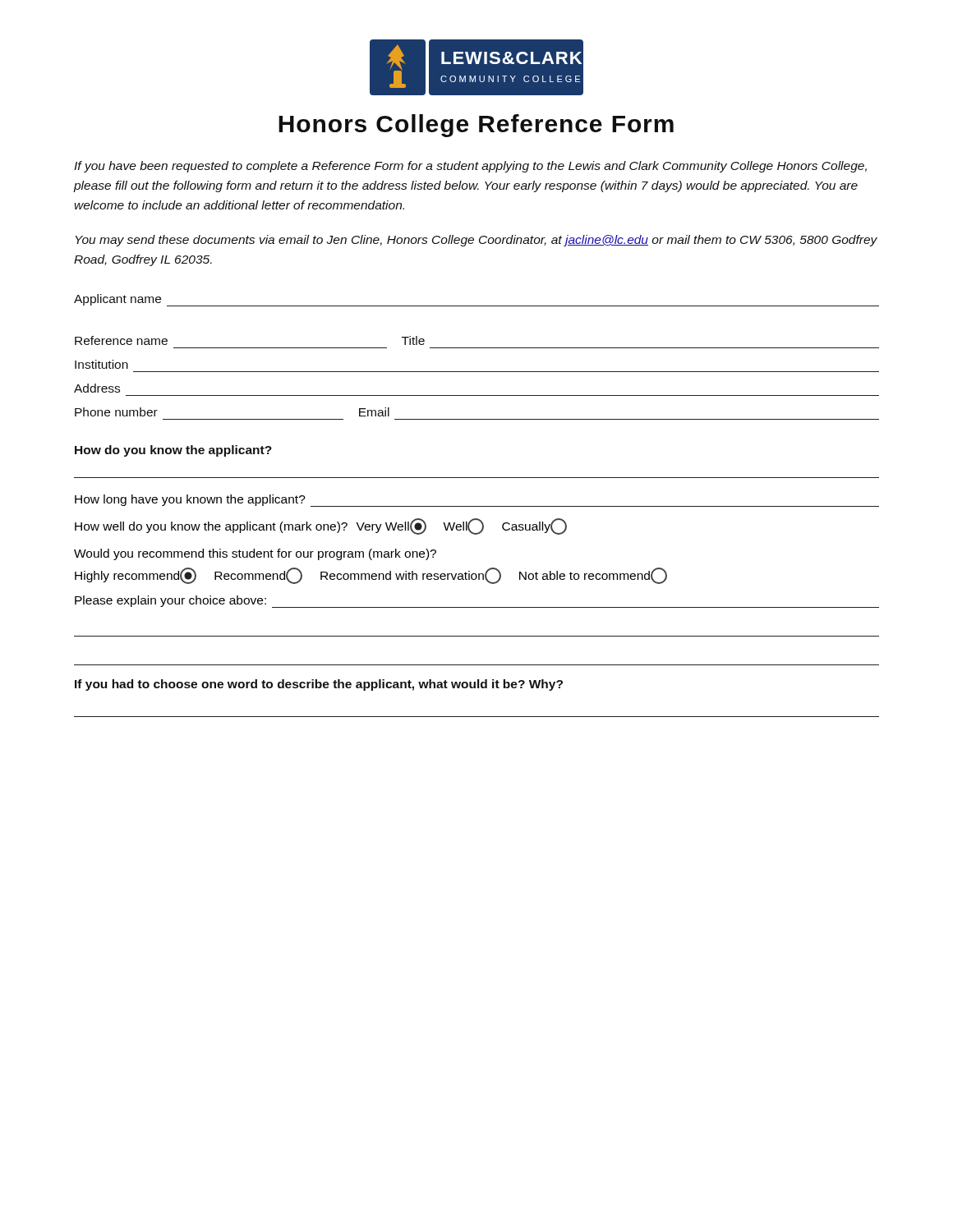The image size is (953, 1232).
Task: Locate the logo
Action: (x=476, y=71)
